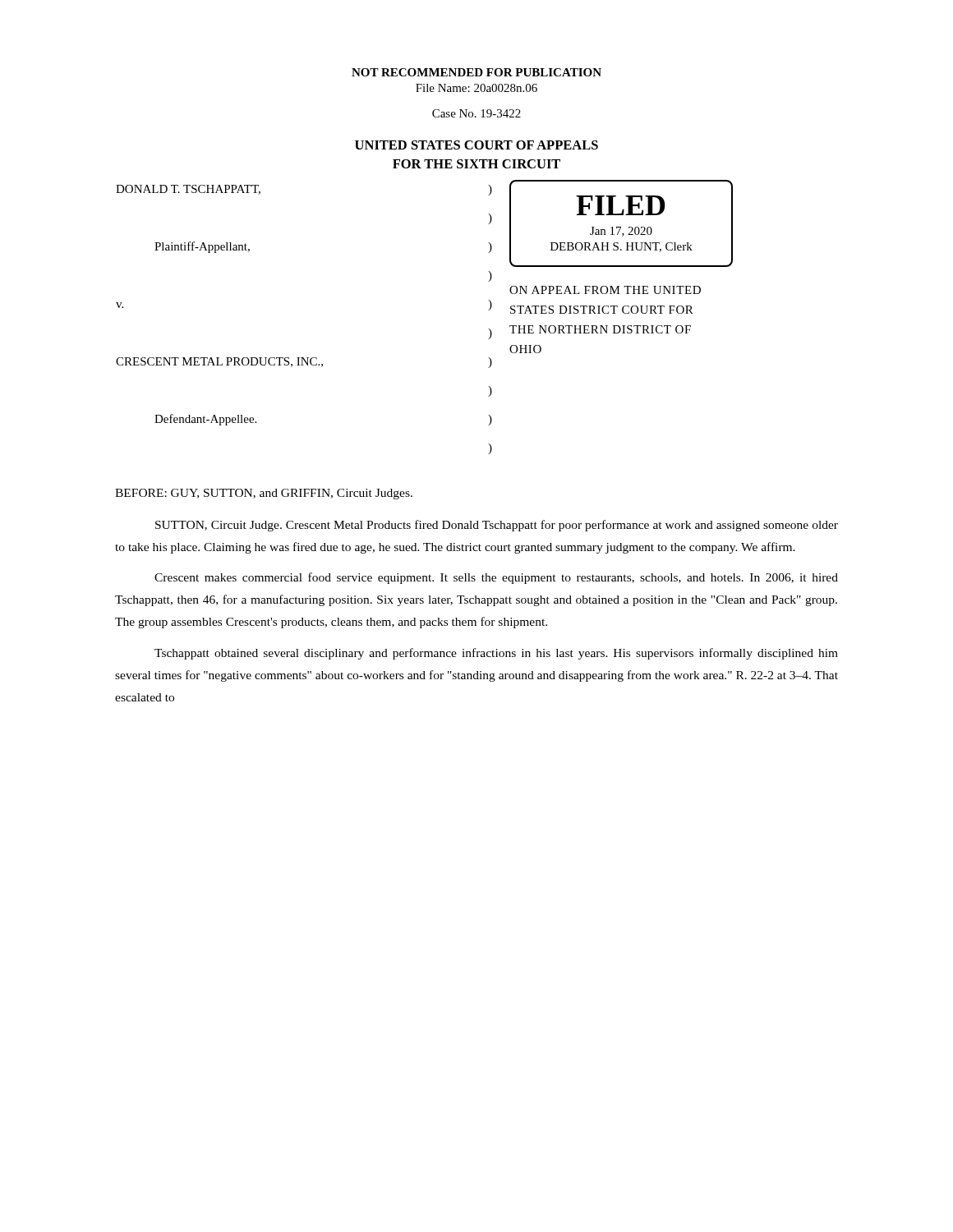Find the text block that says "Tschappatt obtained several disciplinary"
The width and height of the screenshot is (953, 1232).
tap(476, 674)
